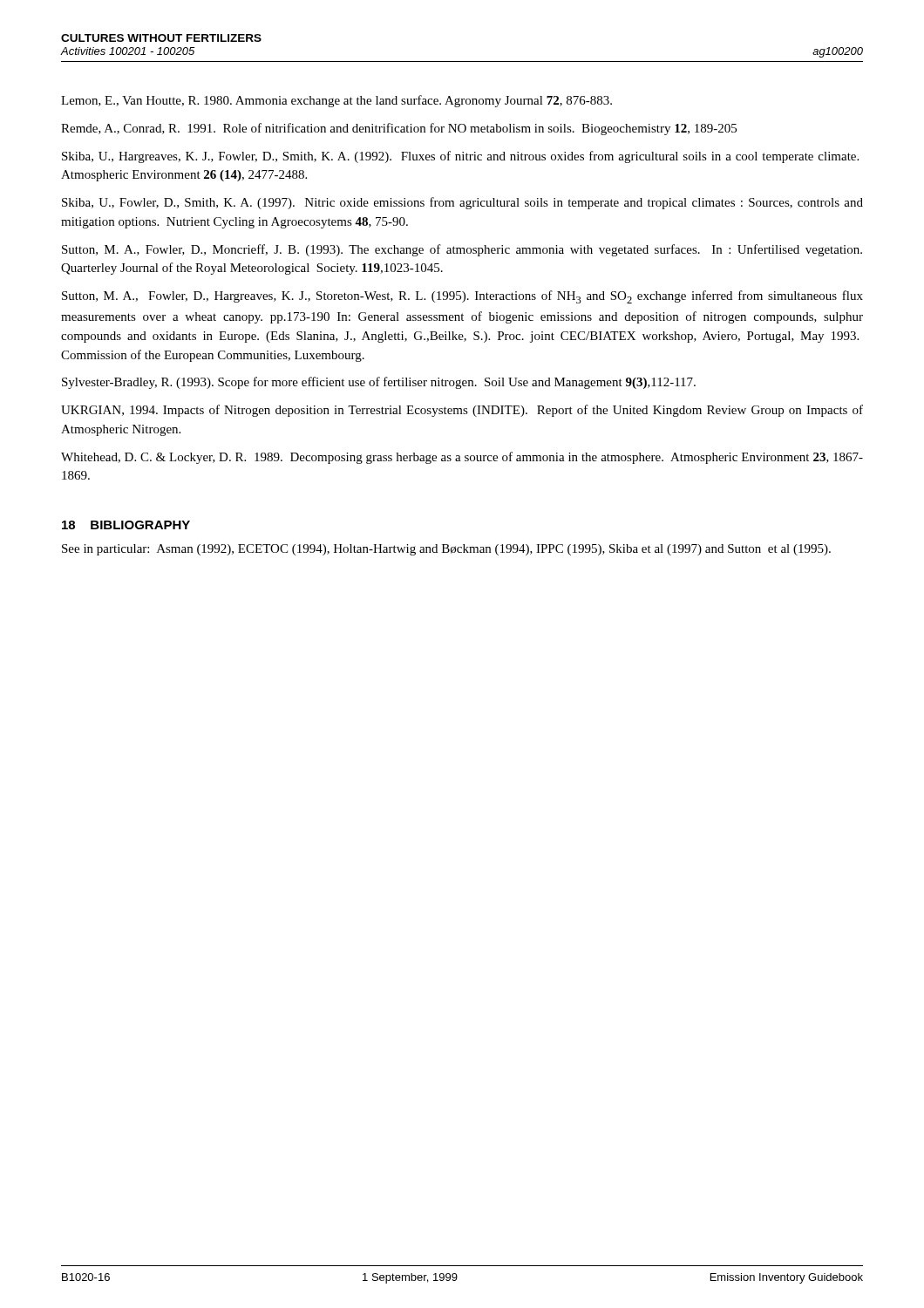This screenshot has width=924, height=1308.
Task: Find the block on this page that starts "Sutton, M. A., Fowler, D., Moncrieff,"
Action: click(462, 258)
